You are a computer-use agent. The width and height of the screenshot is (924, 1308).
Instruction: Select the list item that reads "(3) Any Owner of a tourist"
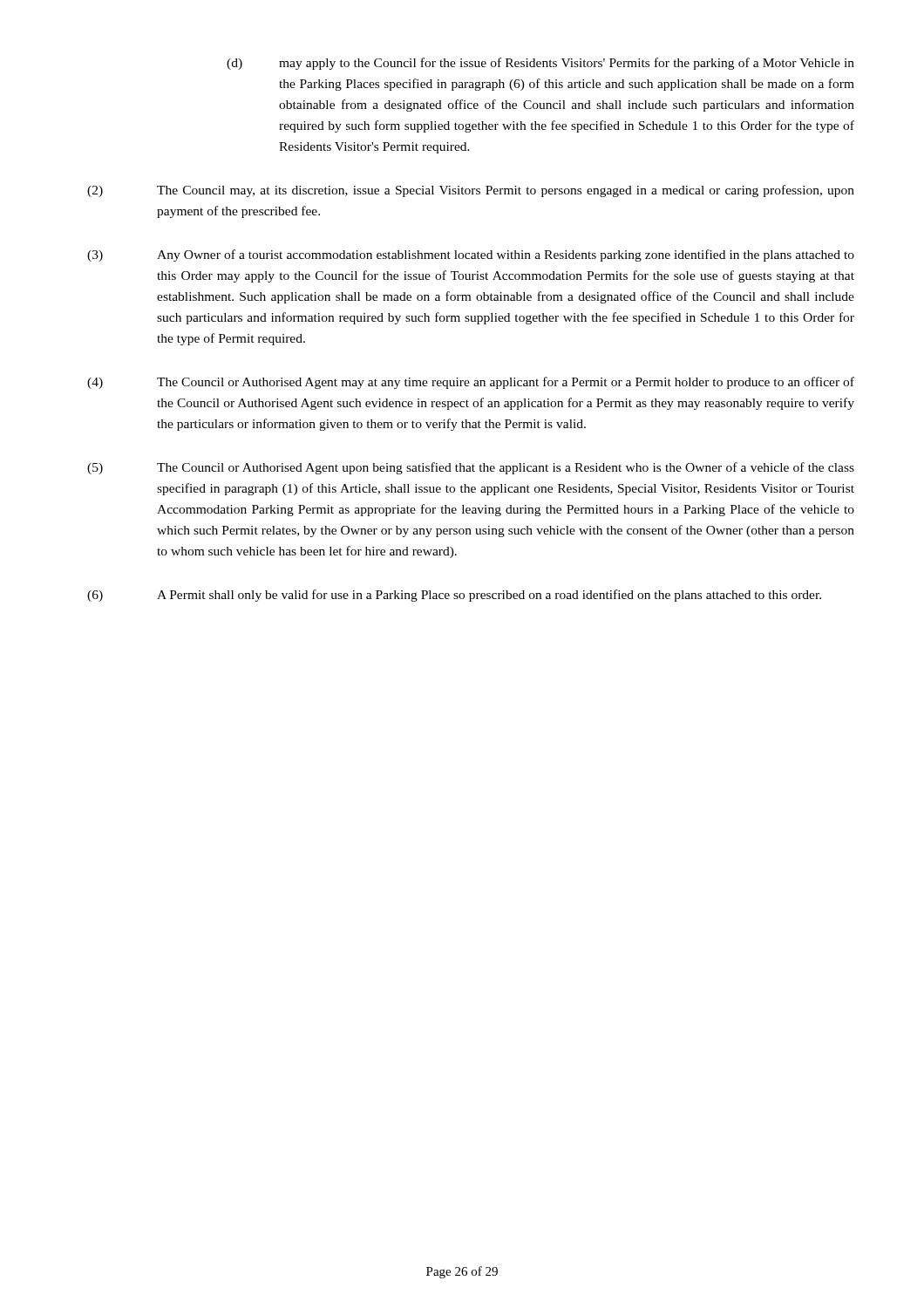471,297
